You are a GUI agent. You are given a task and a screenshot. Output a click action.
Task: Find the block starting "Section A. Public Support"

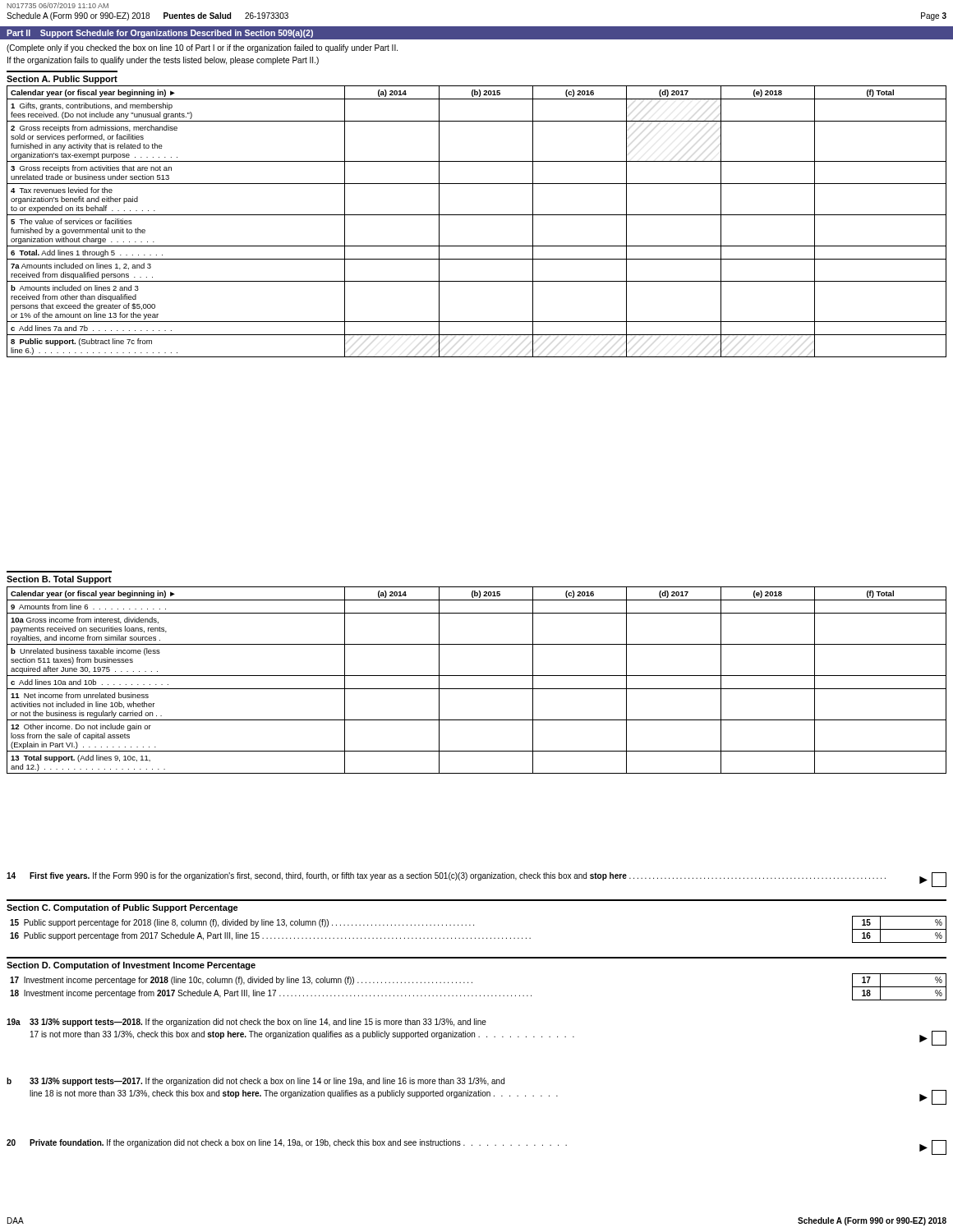[62, 79]
